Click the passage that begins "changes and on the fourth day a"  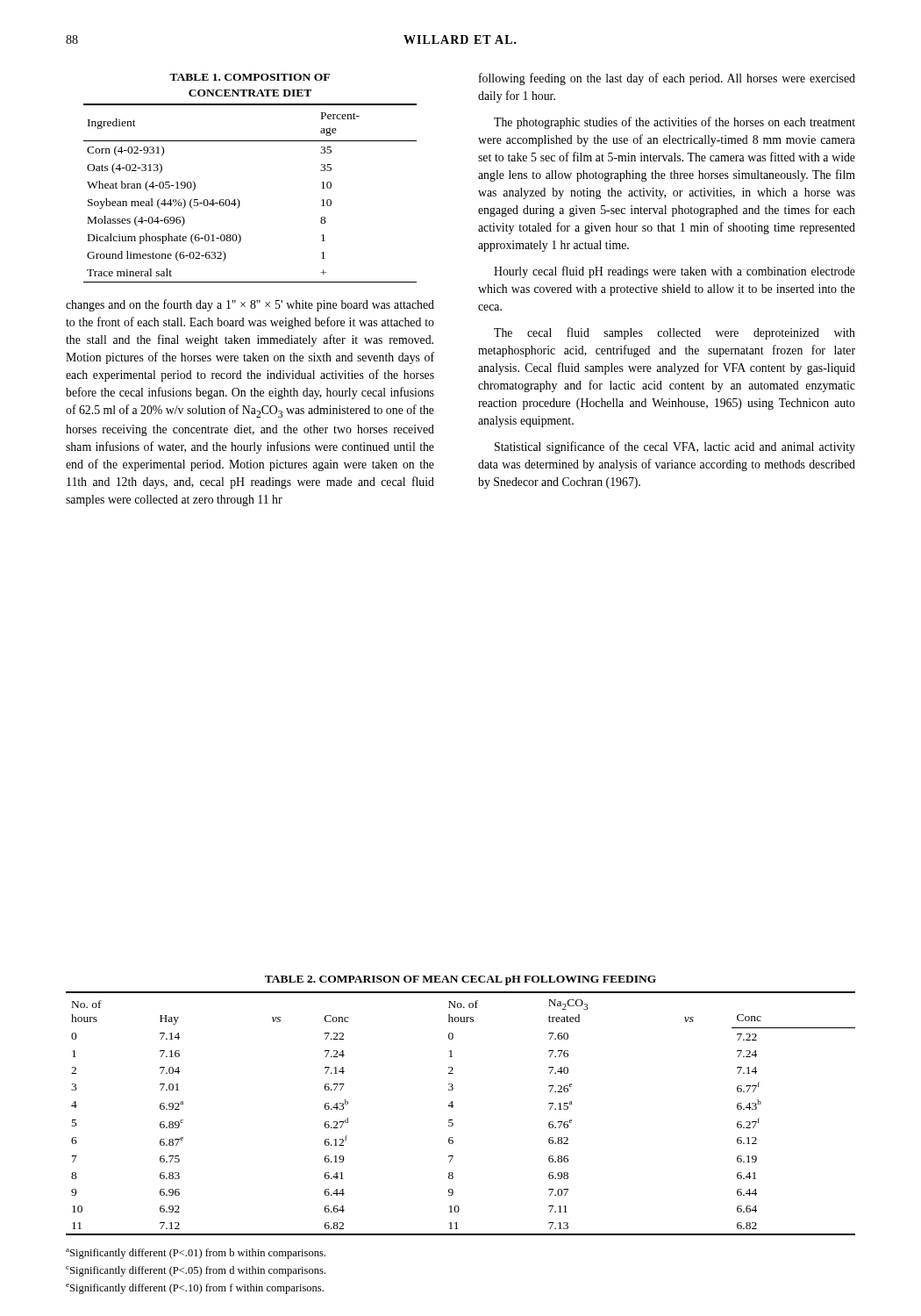[x=250, y=403]
